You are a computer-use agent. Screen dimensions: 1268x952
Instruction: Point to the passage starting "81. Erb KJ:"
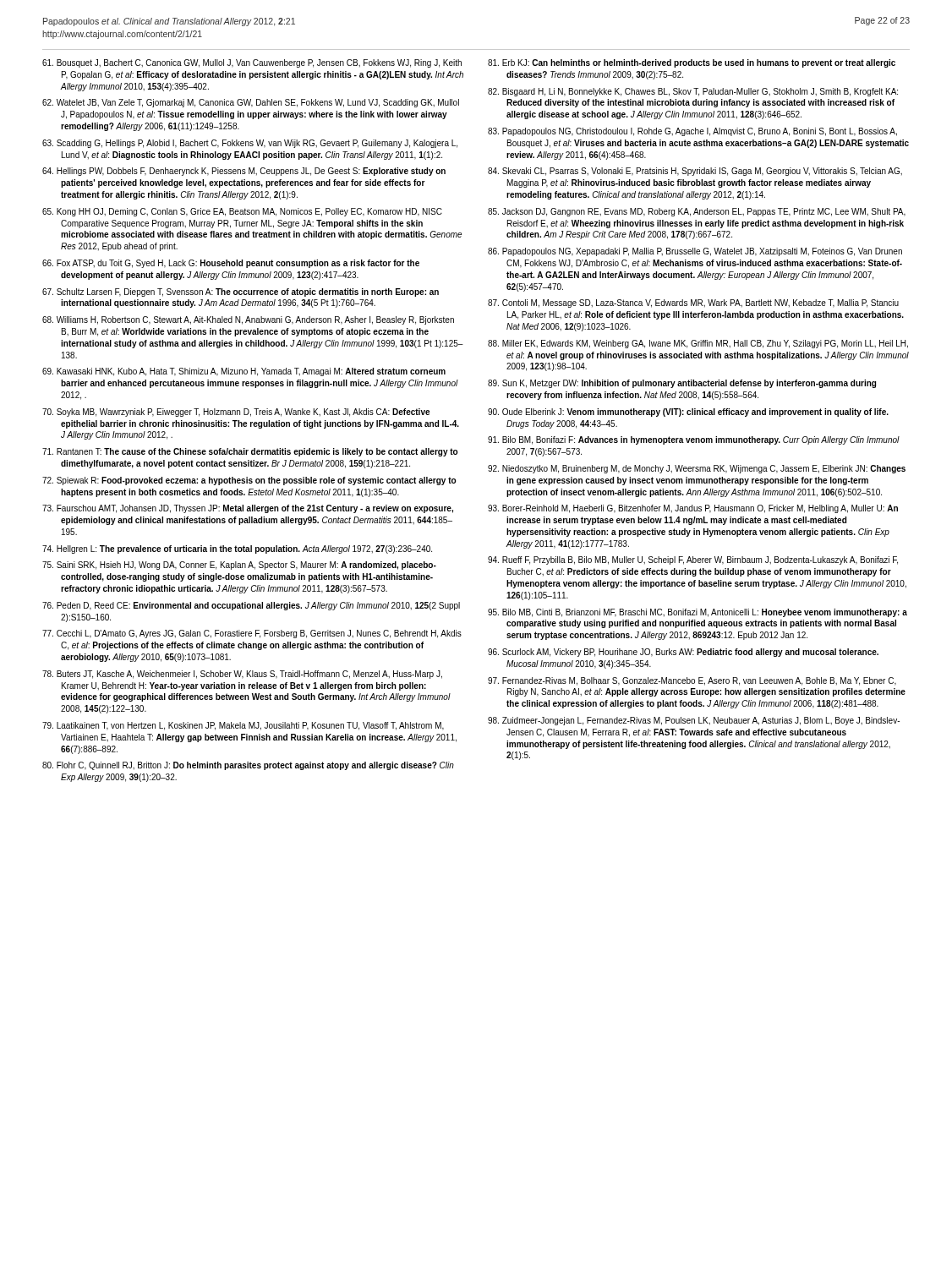click(692, 69)
